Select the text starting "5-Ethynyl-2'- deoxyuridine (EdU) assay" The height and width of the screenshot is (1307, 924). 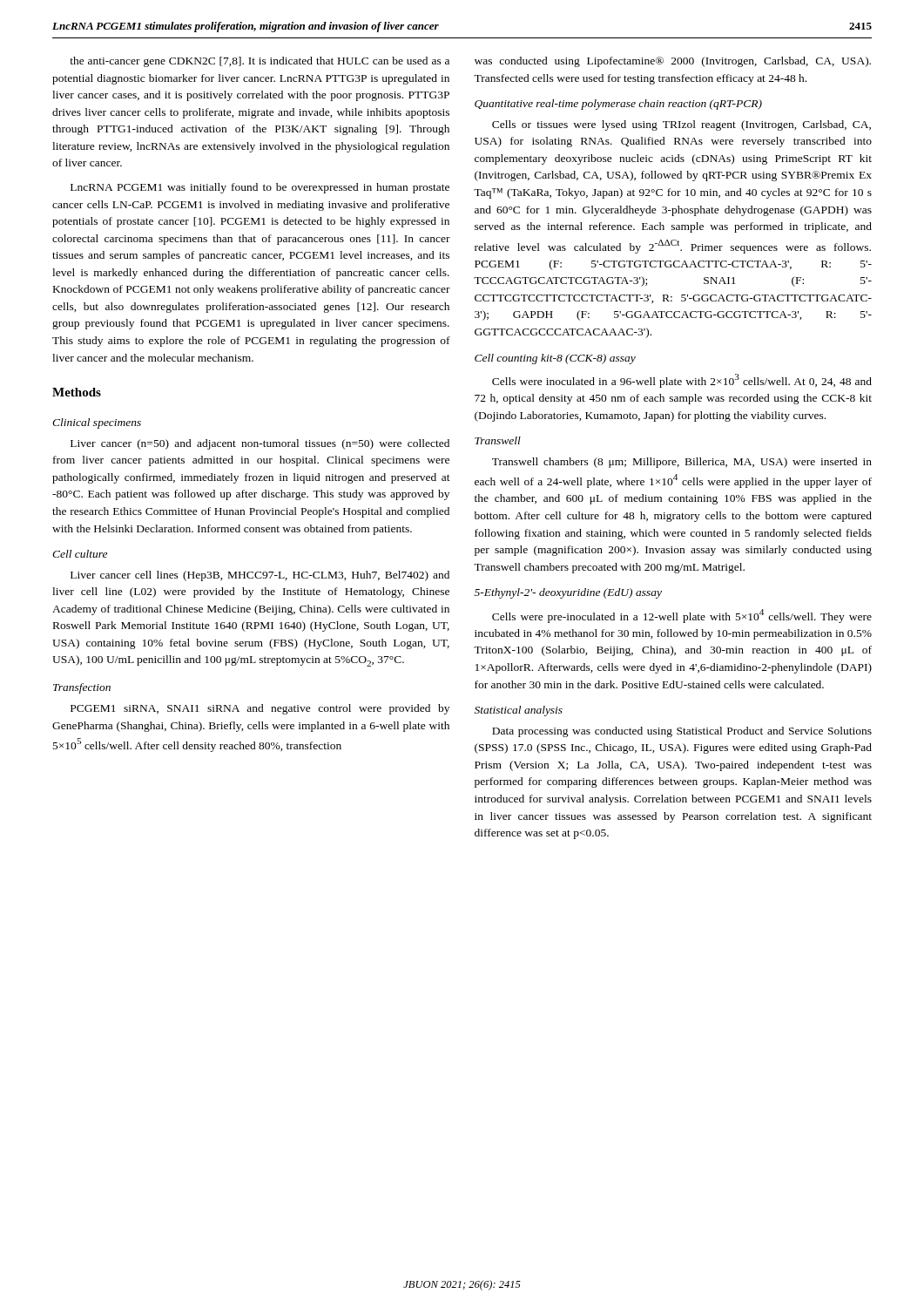point(568,592)
